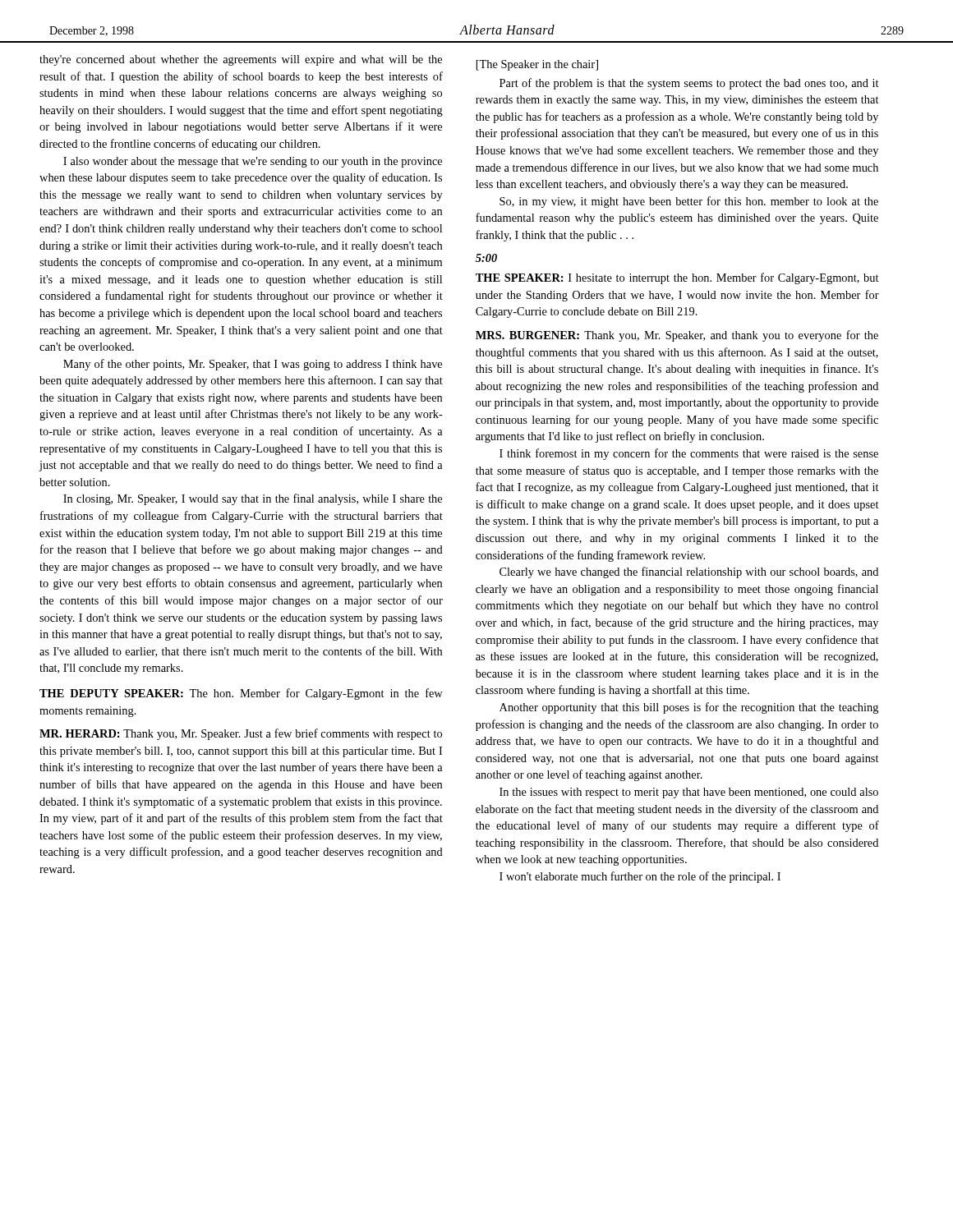Select the text block that says "THE SPEAKER: I hesitate"

677,295
